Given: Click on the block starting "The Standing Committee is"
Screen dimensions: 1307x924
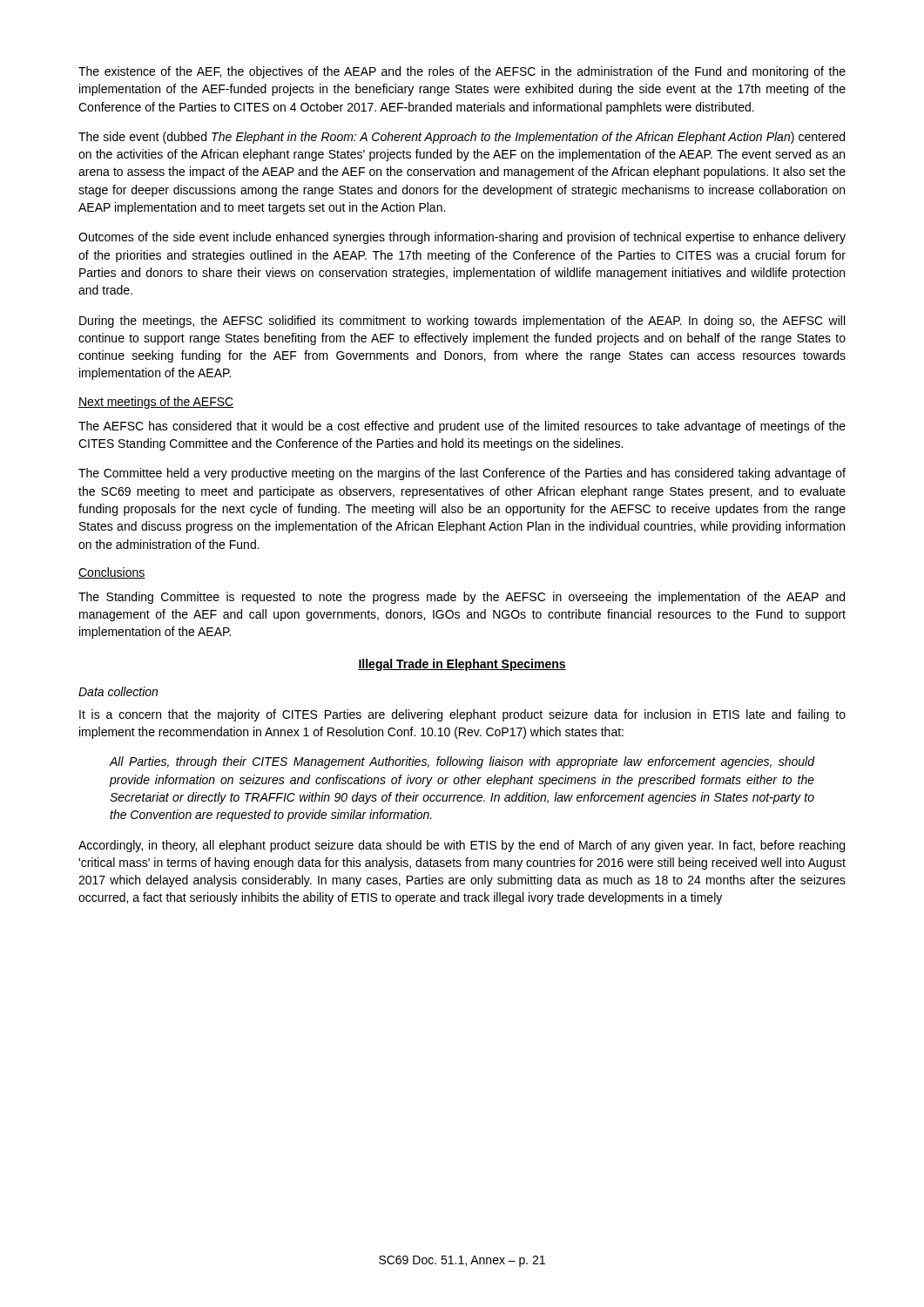Looking at the screenshot, I should pyautogui.click(x=462, y=614).
